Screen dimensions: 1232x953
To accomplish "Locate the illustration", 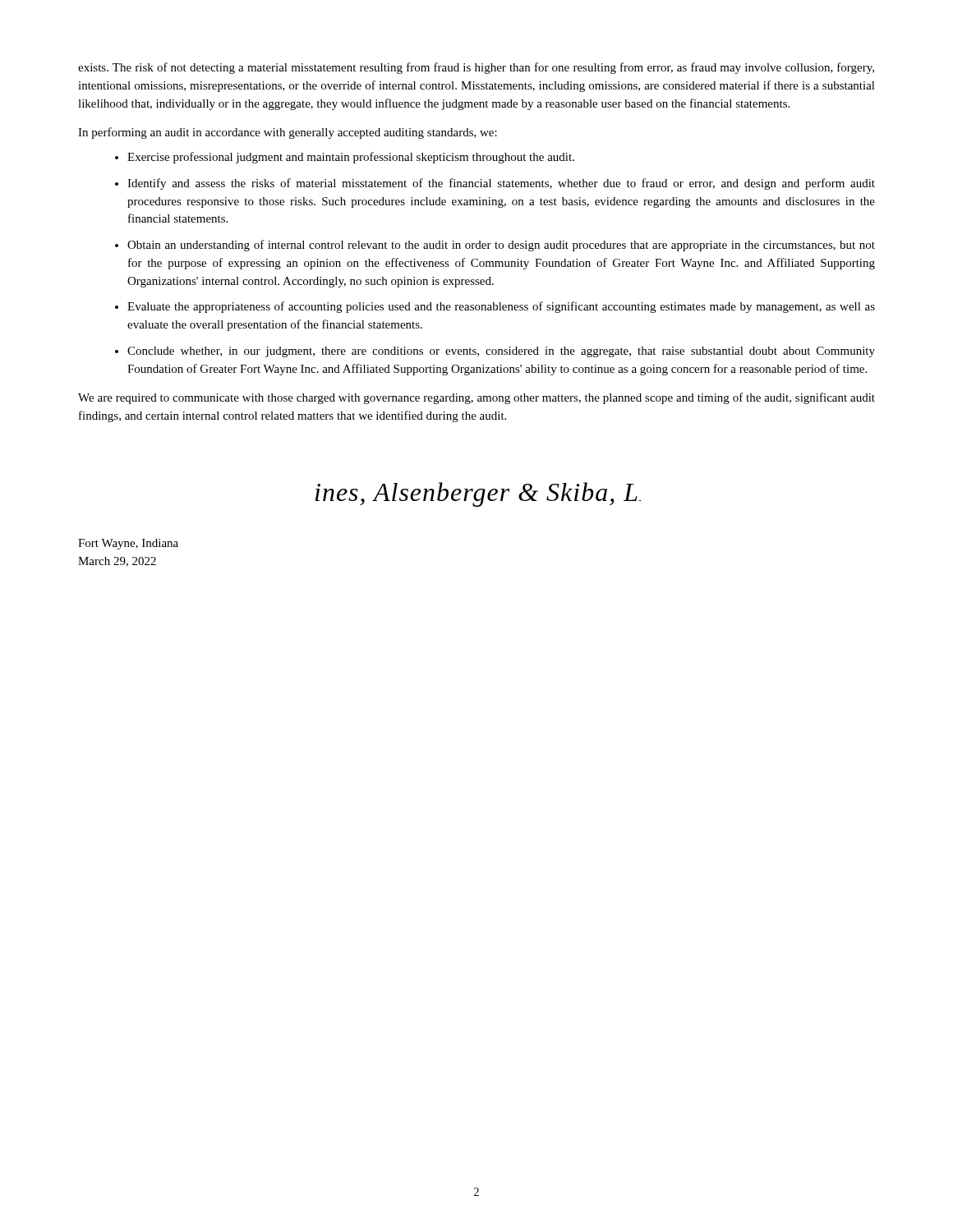I will [x=476, y=488].
